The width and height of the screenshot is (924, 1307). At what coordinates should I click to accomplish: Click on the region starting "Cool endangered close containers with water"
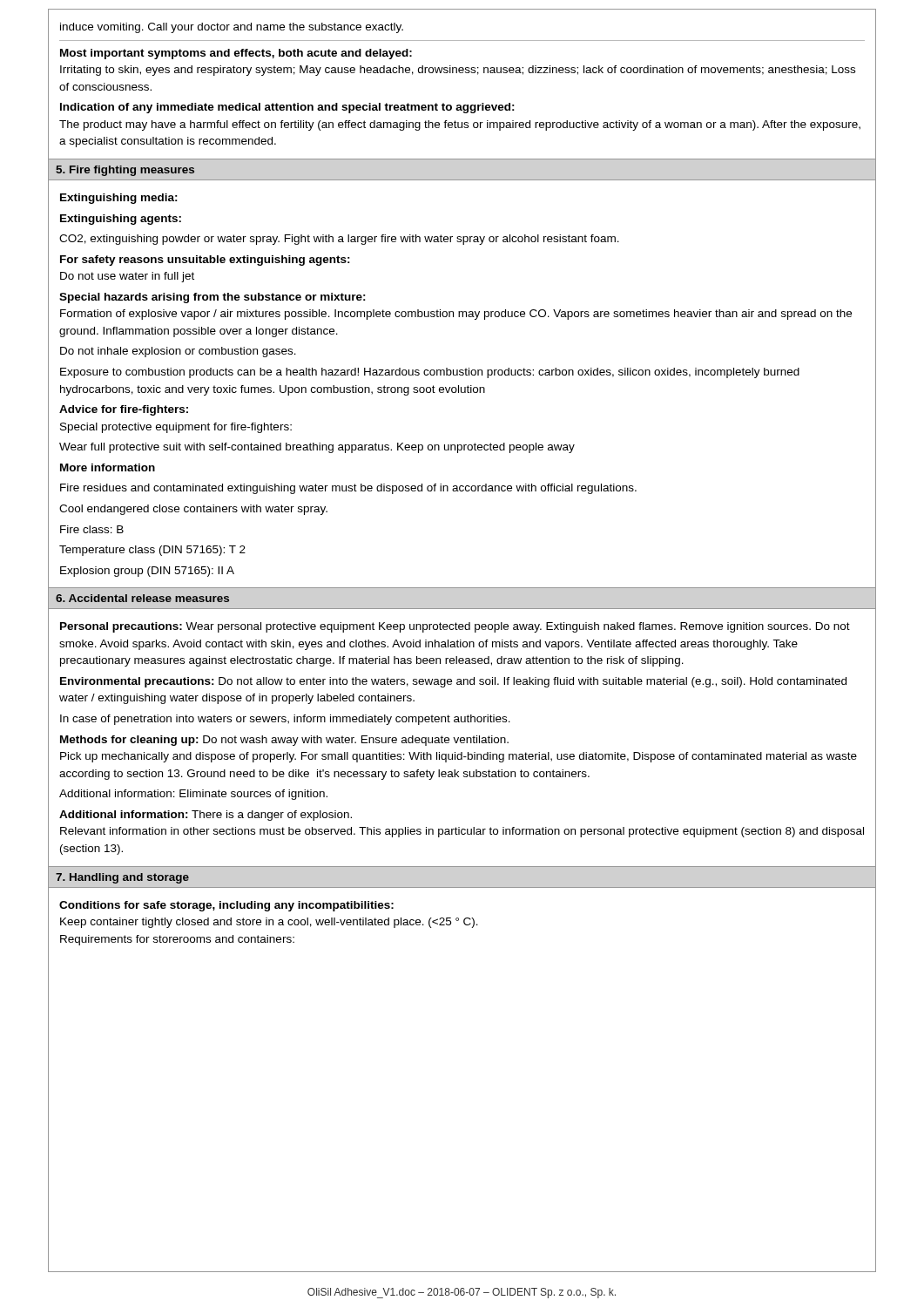194,508
